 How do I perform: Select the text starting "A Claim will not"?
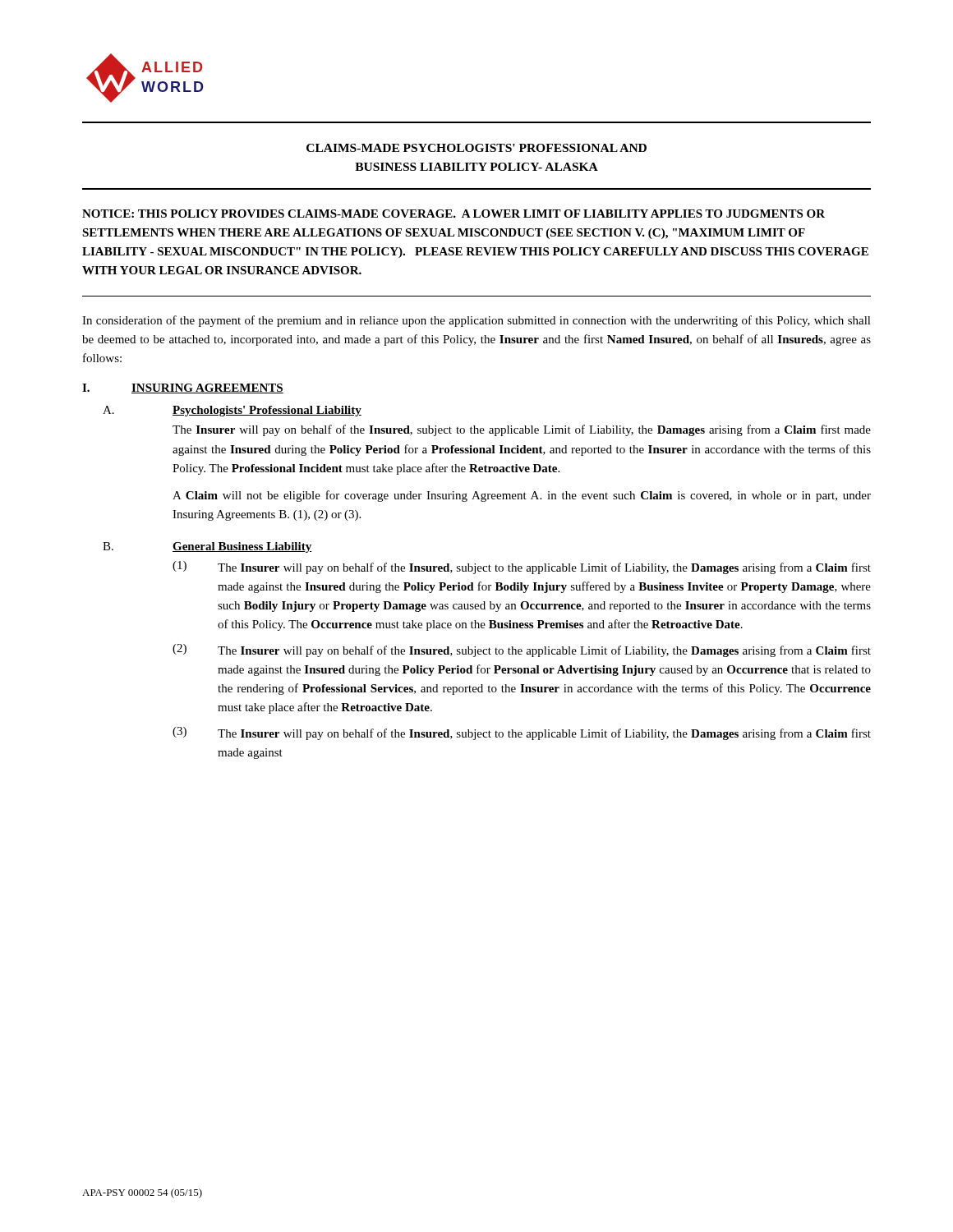(522, 505)
